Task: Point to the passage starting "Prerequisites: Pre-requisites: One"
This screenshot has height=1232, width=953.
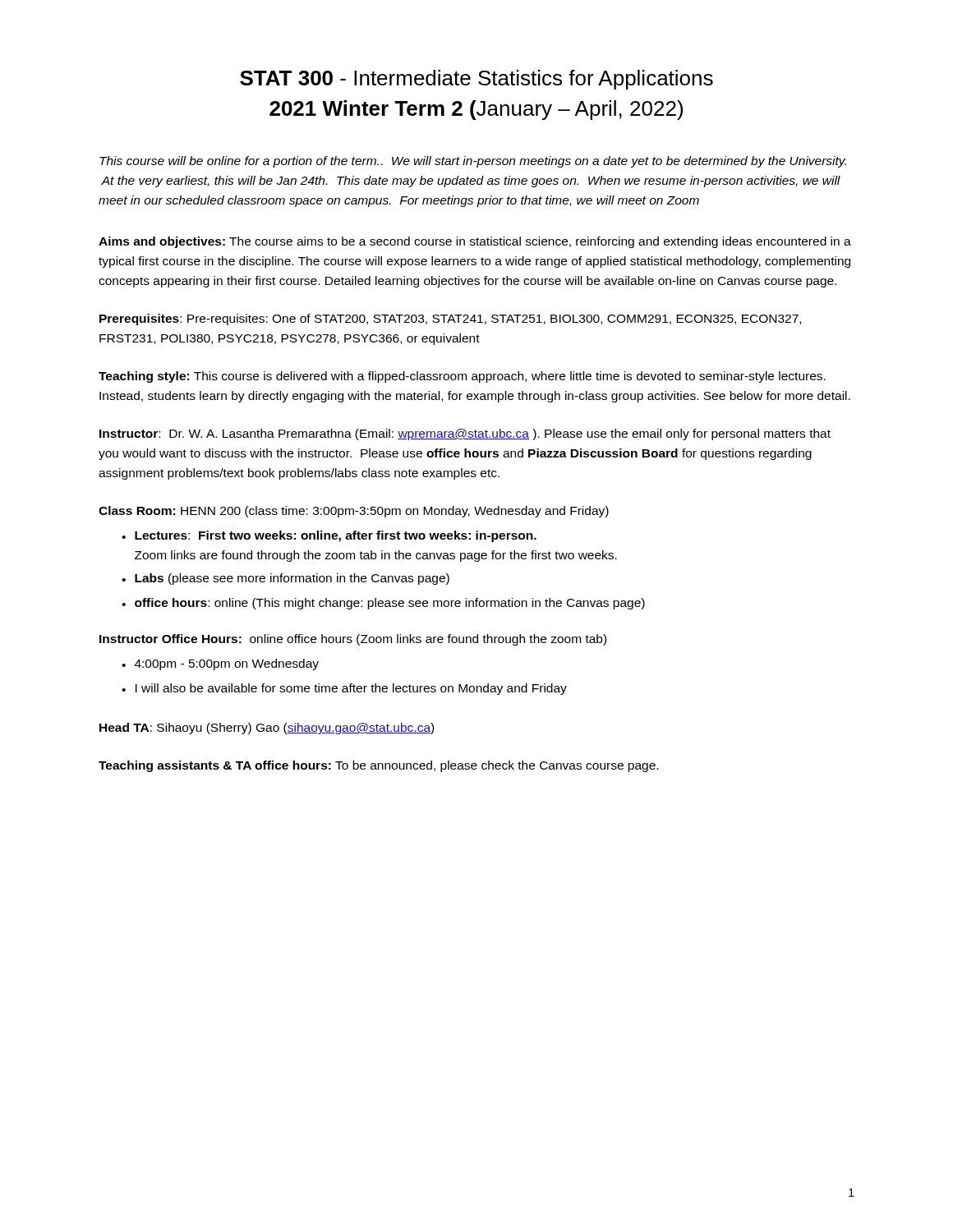Action: [450, 328]
